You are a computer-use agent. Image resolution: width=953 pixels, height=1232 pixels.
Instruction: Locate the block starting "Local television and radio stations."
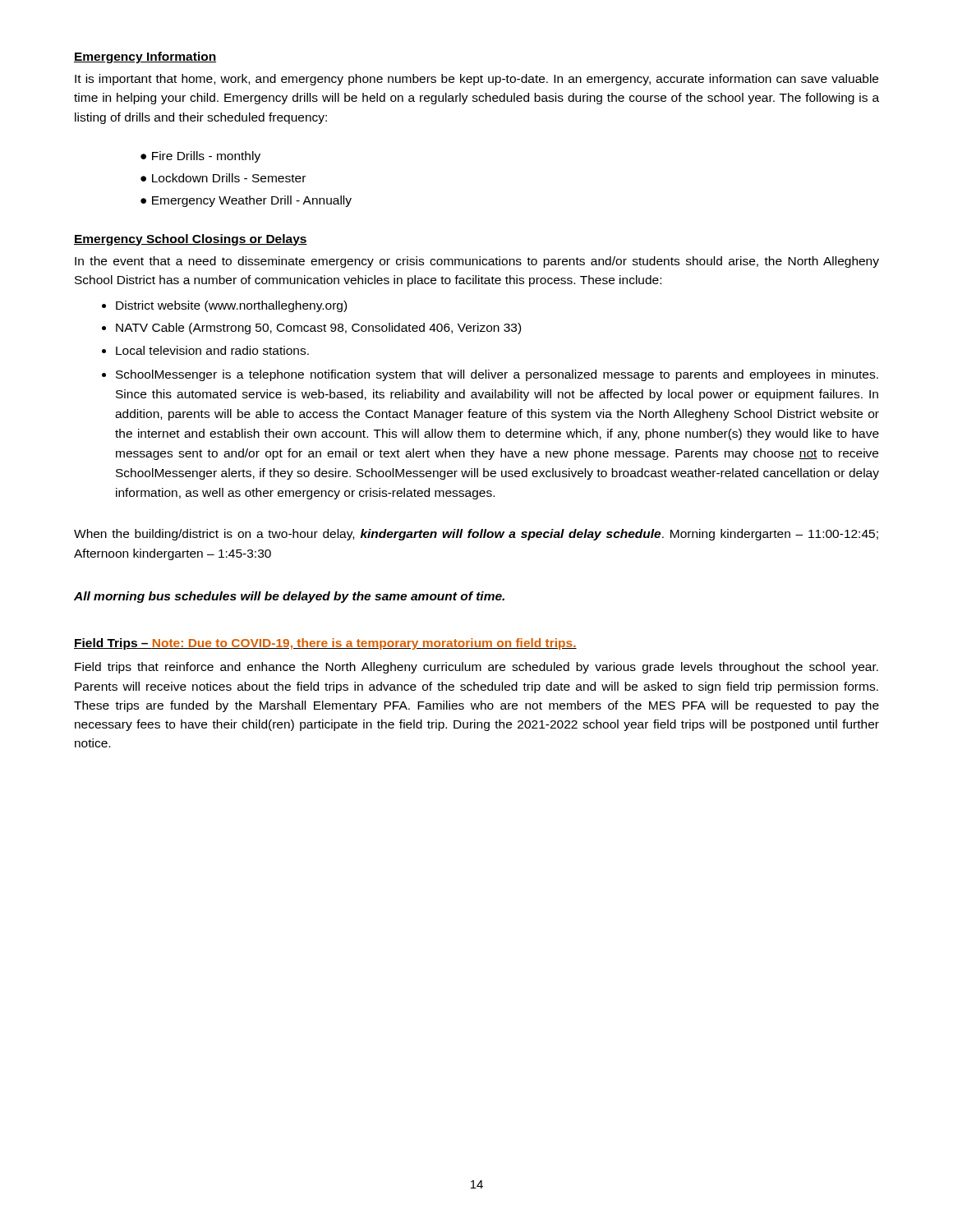(212, 350)
